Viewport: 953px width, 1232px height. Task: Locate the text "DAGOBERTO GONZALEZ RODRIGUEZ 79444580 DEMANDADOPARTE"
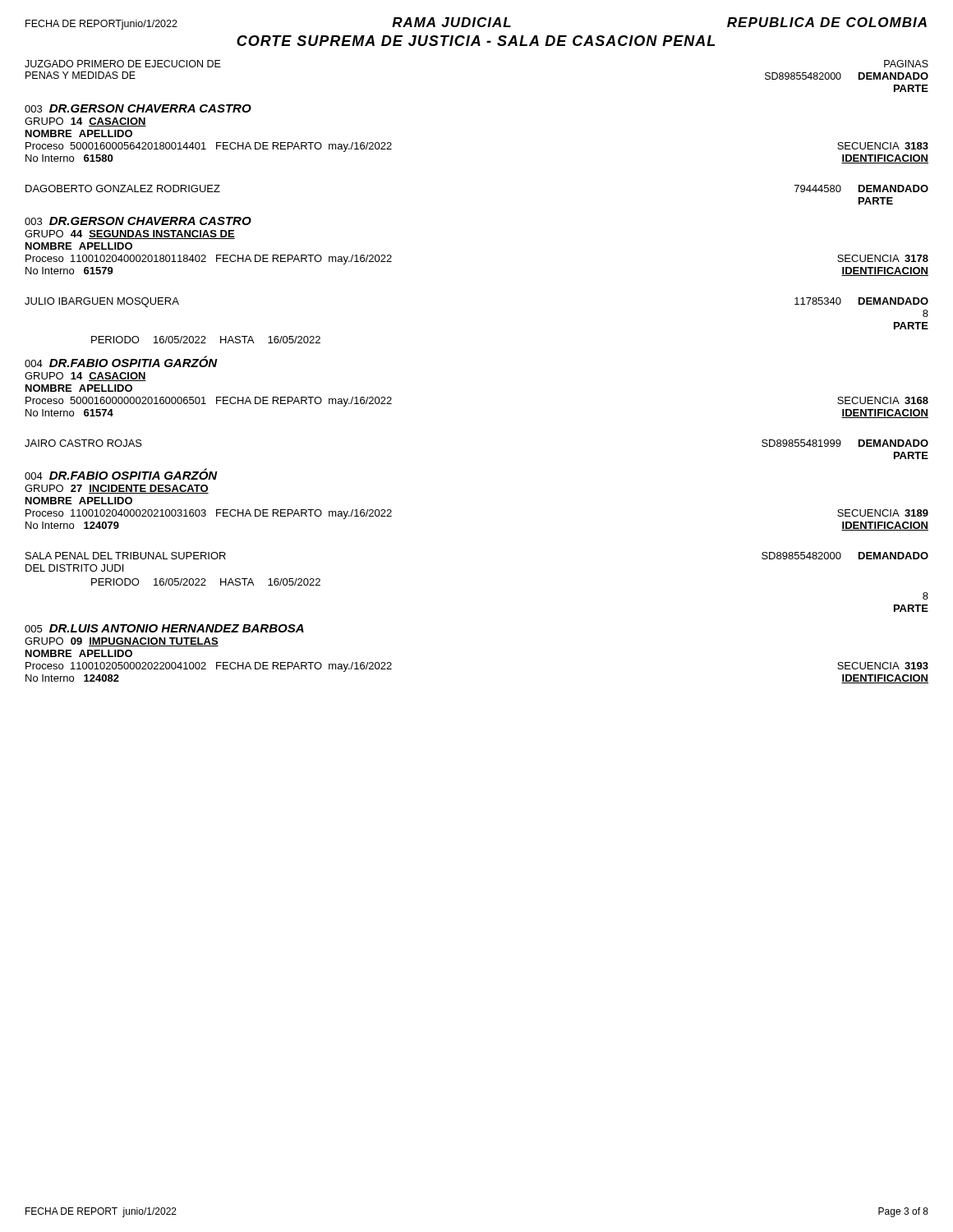(128, 188)
